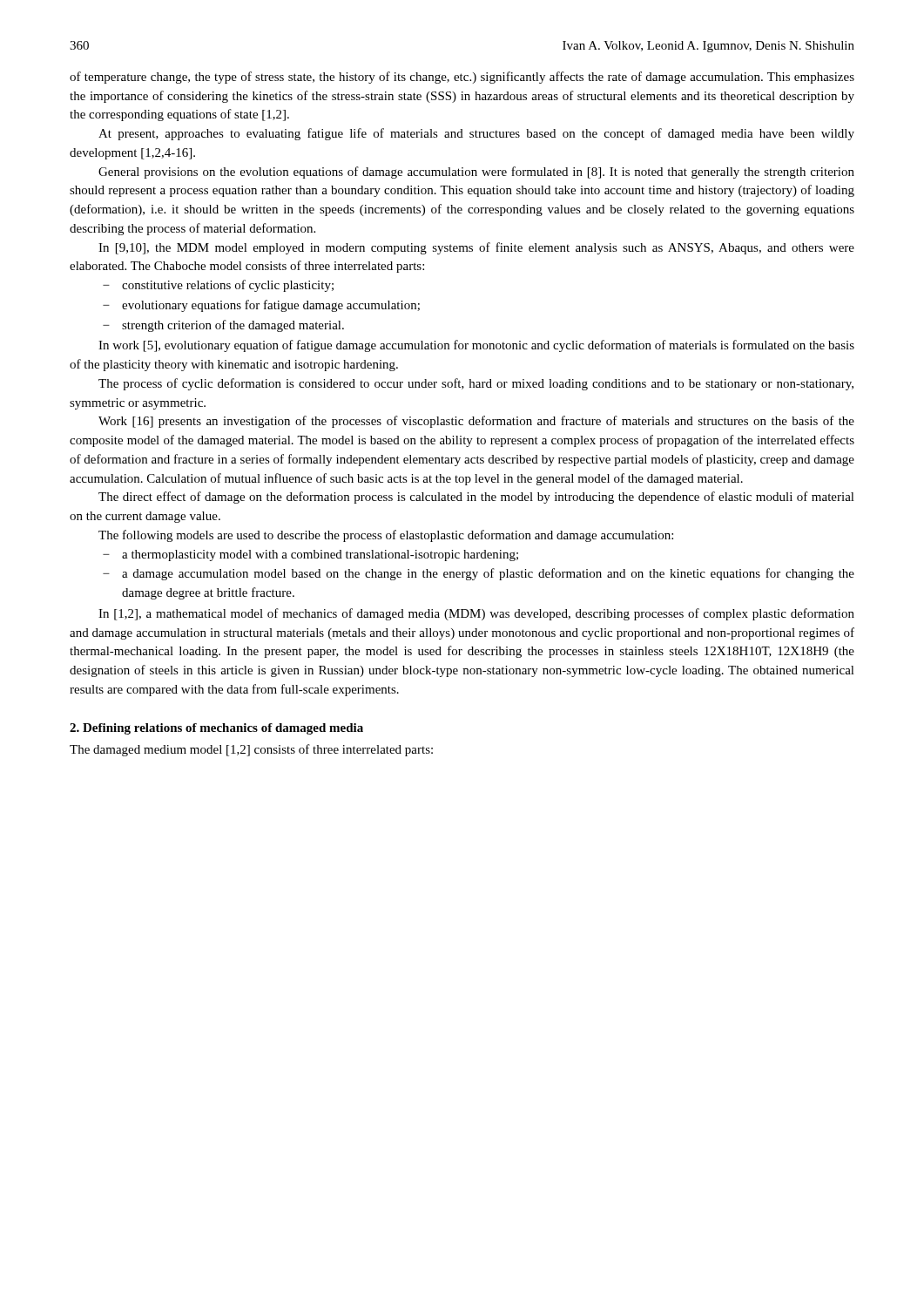Select the passage starting "− constitutive relations of cyclic"
This screenshot has width=924, height=1307.
[218, 286]
